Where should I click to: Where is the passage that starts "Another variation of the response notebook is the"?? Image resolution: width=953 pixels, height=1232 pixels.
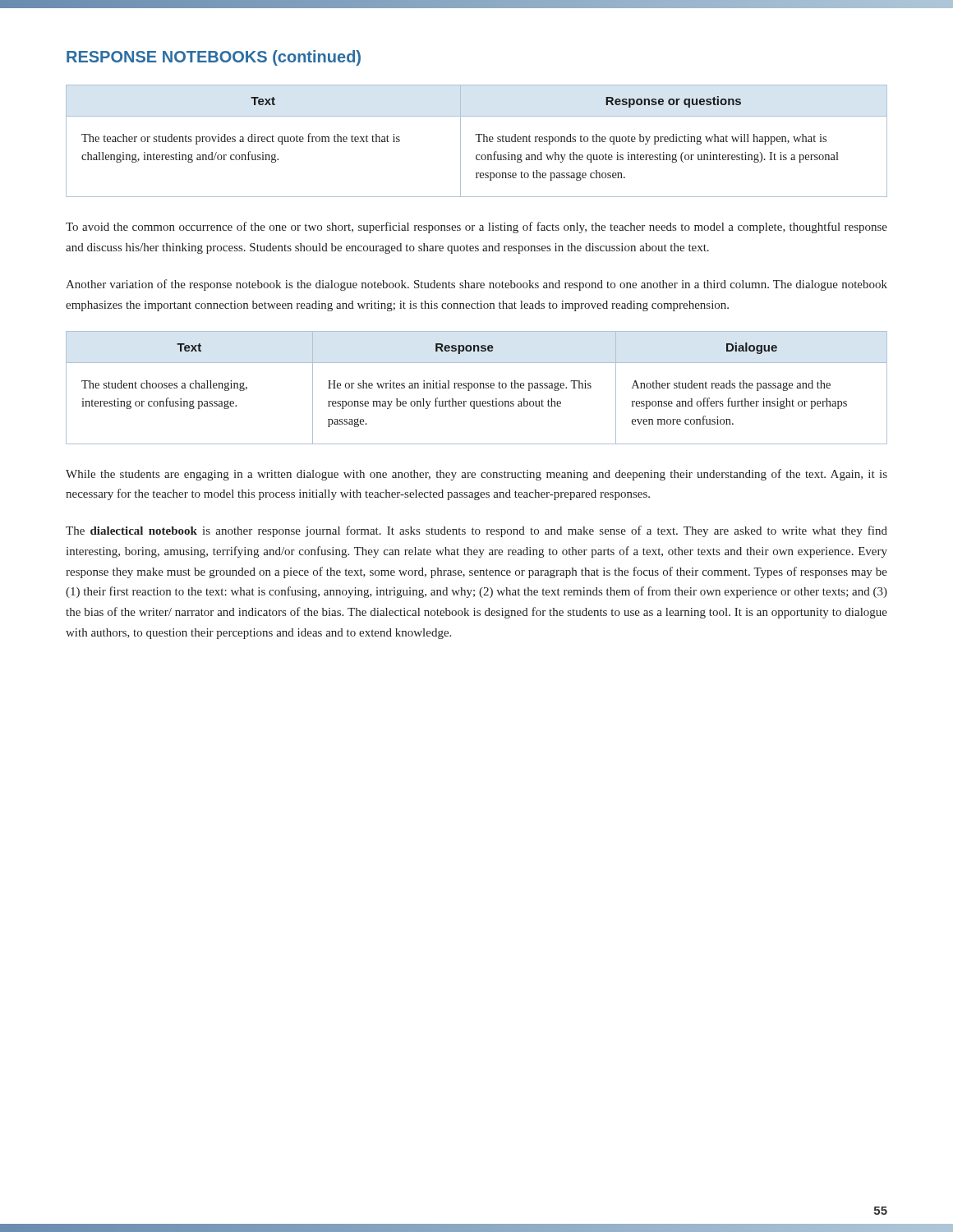[476, 294]
